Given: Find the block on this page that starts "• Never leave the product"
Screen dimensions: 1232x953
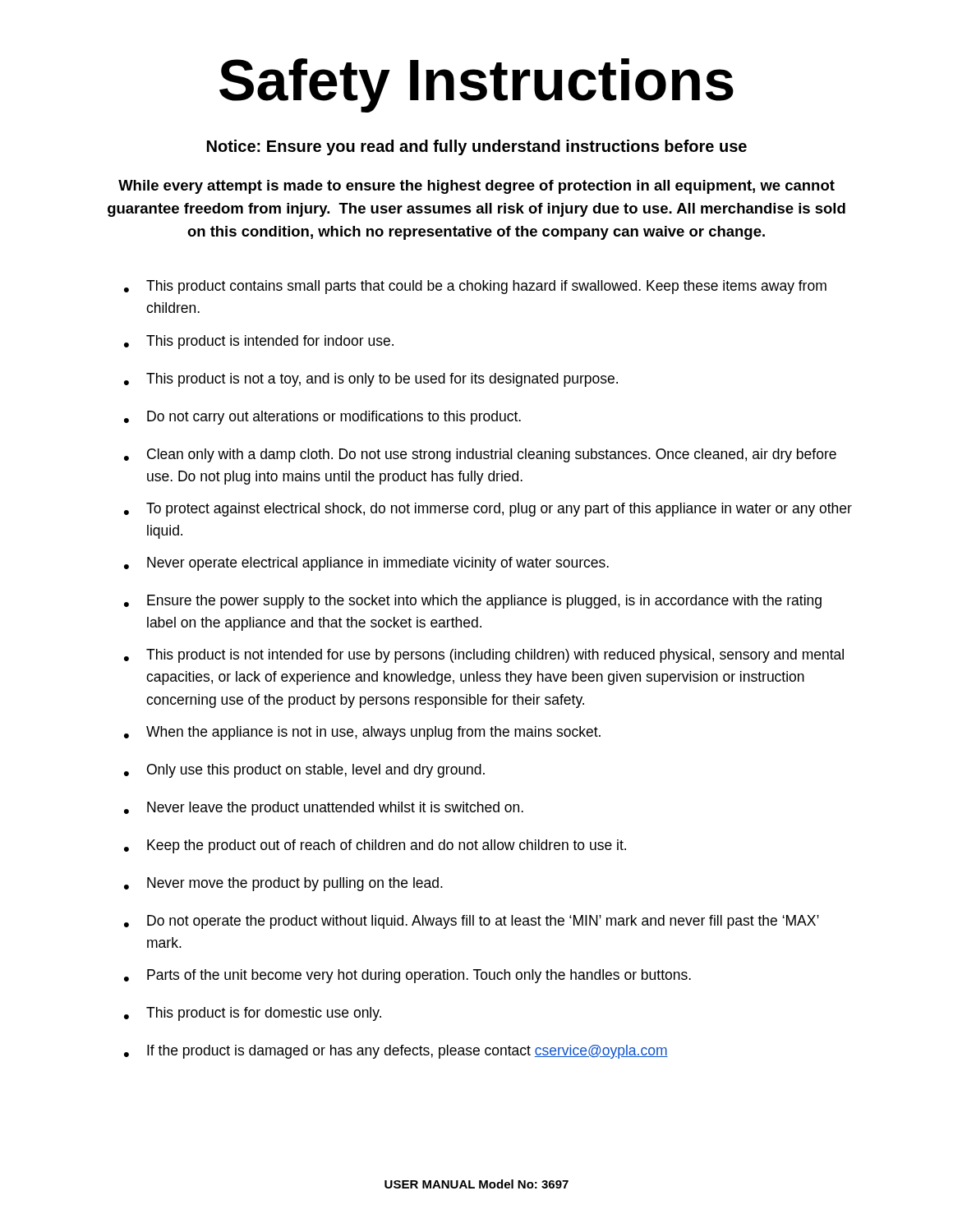Looking at the screenshot, I should 489,810.
